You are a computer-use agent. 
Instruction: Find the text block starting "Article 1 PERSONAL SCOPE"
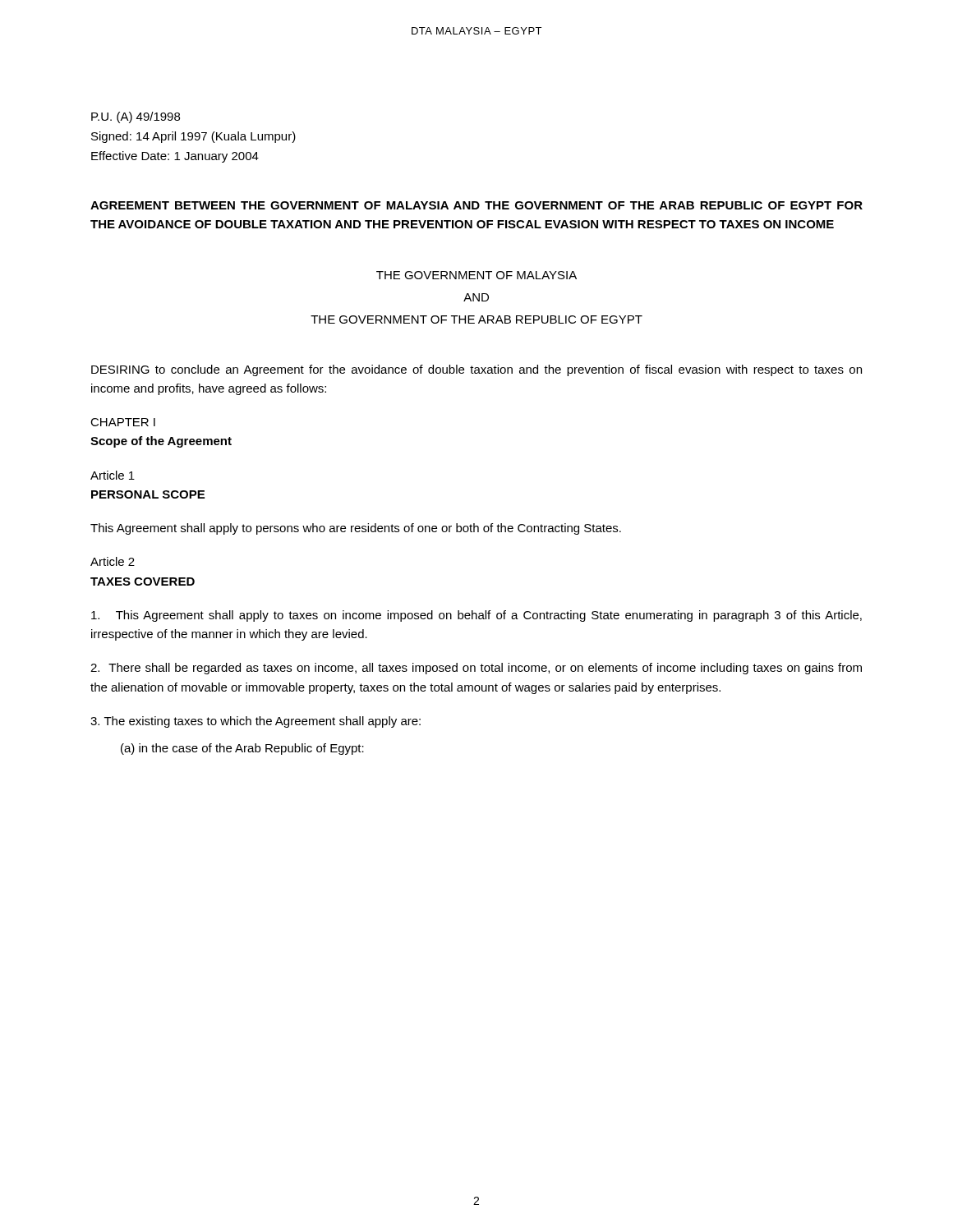click(113, 475)
